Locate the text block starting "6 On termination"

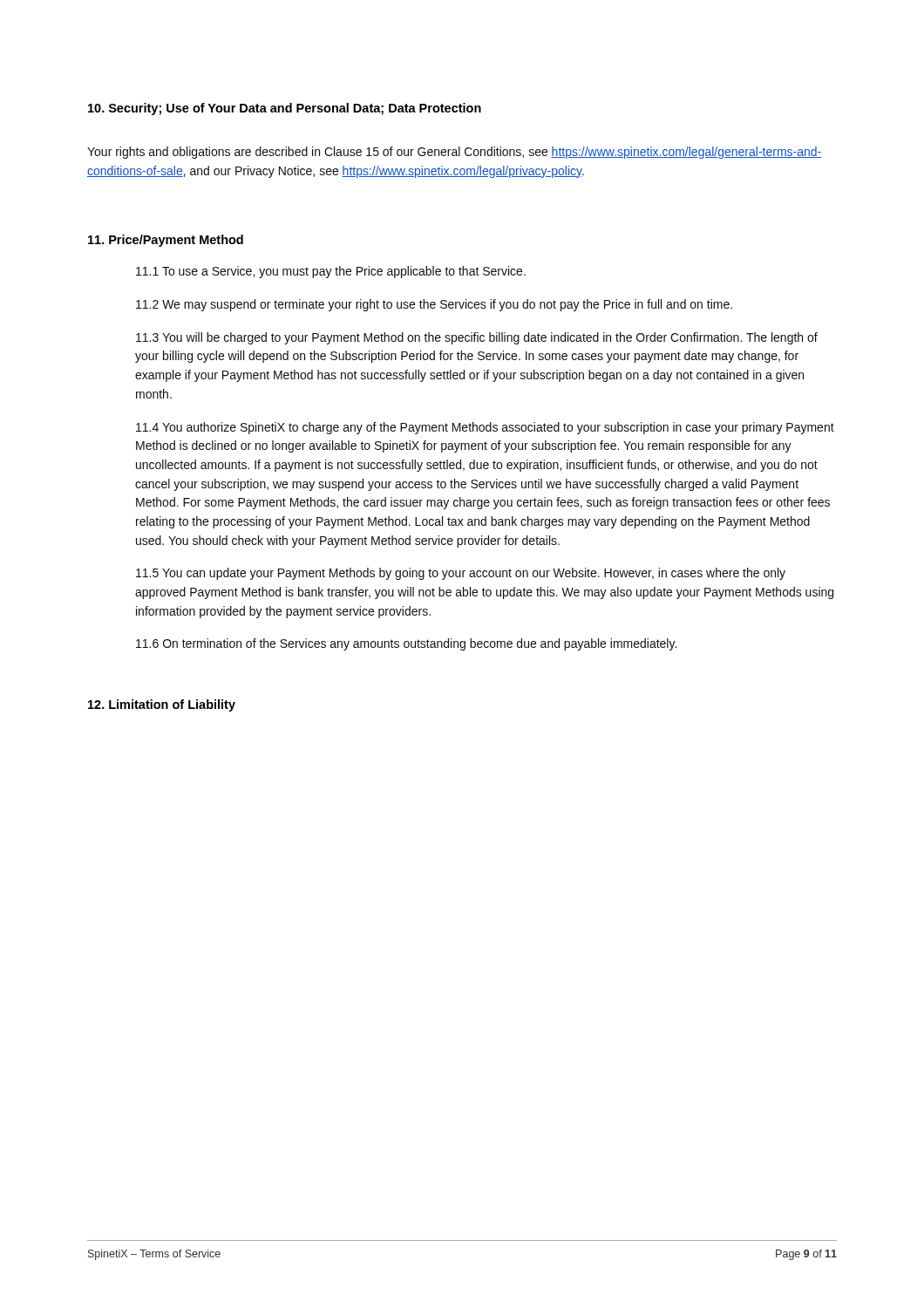tap(406, 644)
